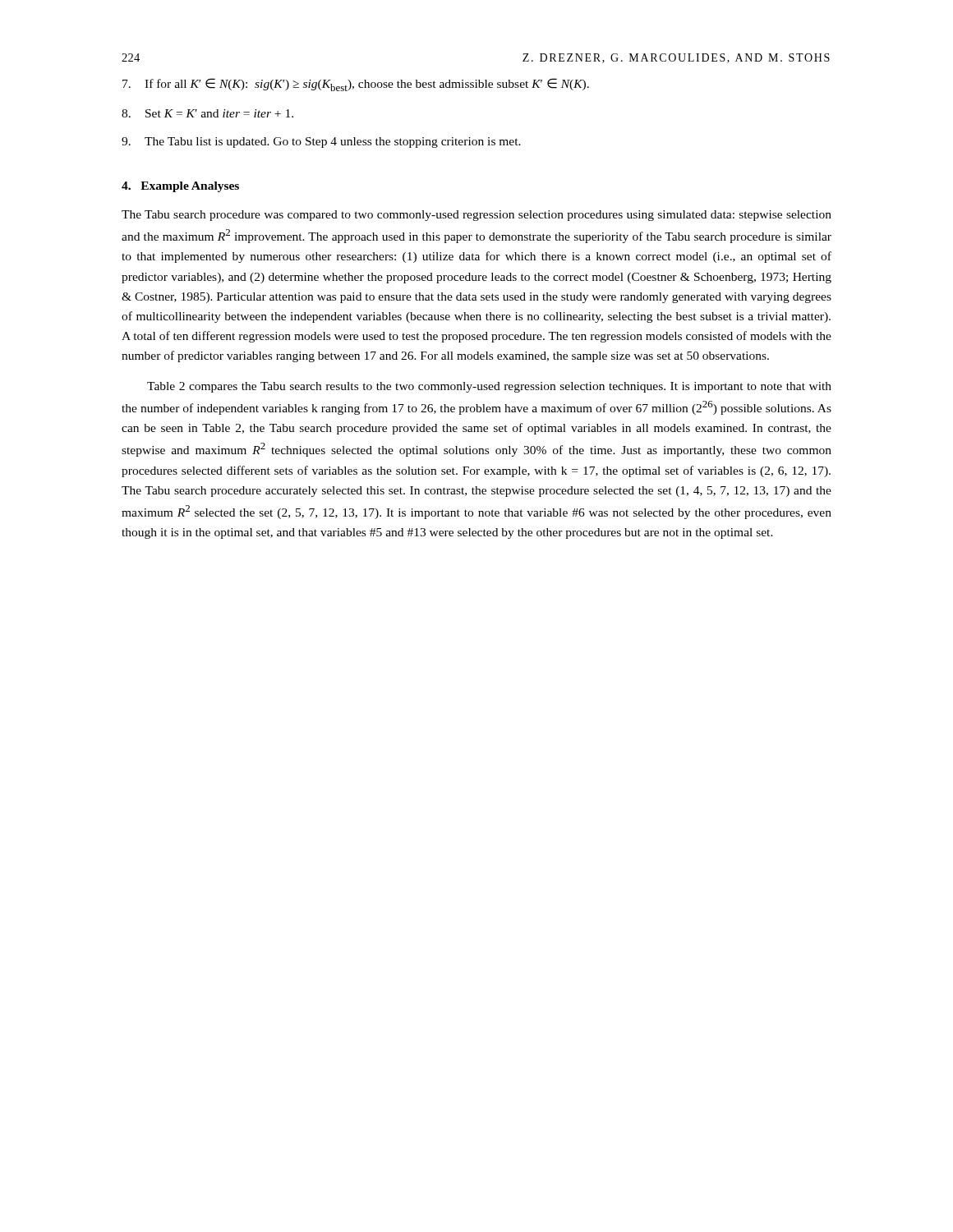Navigate to the text starting "7. If for all K′"
Screen dimensions: 1232x953
476,85
